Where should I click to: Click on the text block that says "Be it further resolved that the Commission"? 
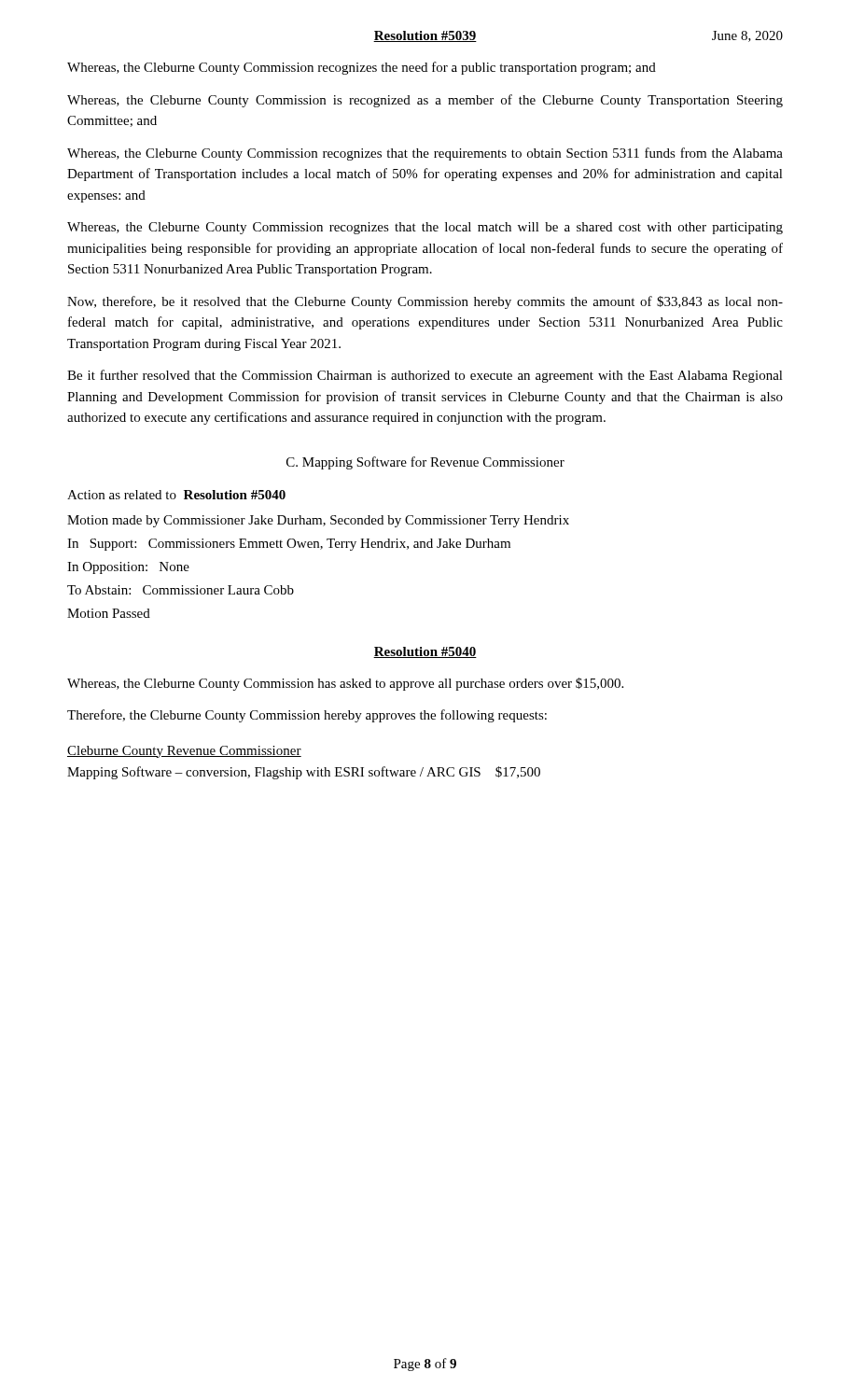[x=425, y=396]
